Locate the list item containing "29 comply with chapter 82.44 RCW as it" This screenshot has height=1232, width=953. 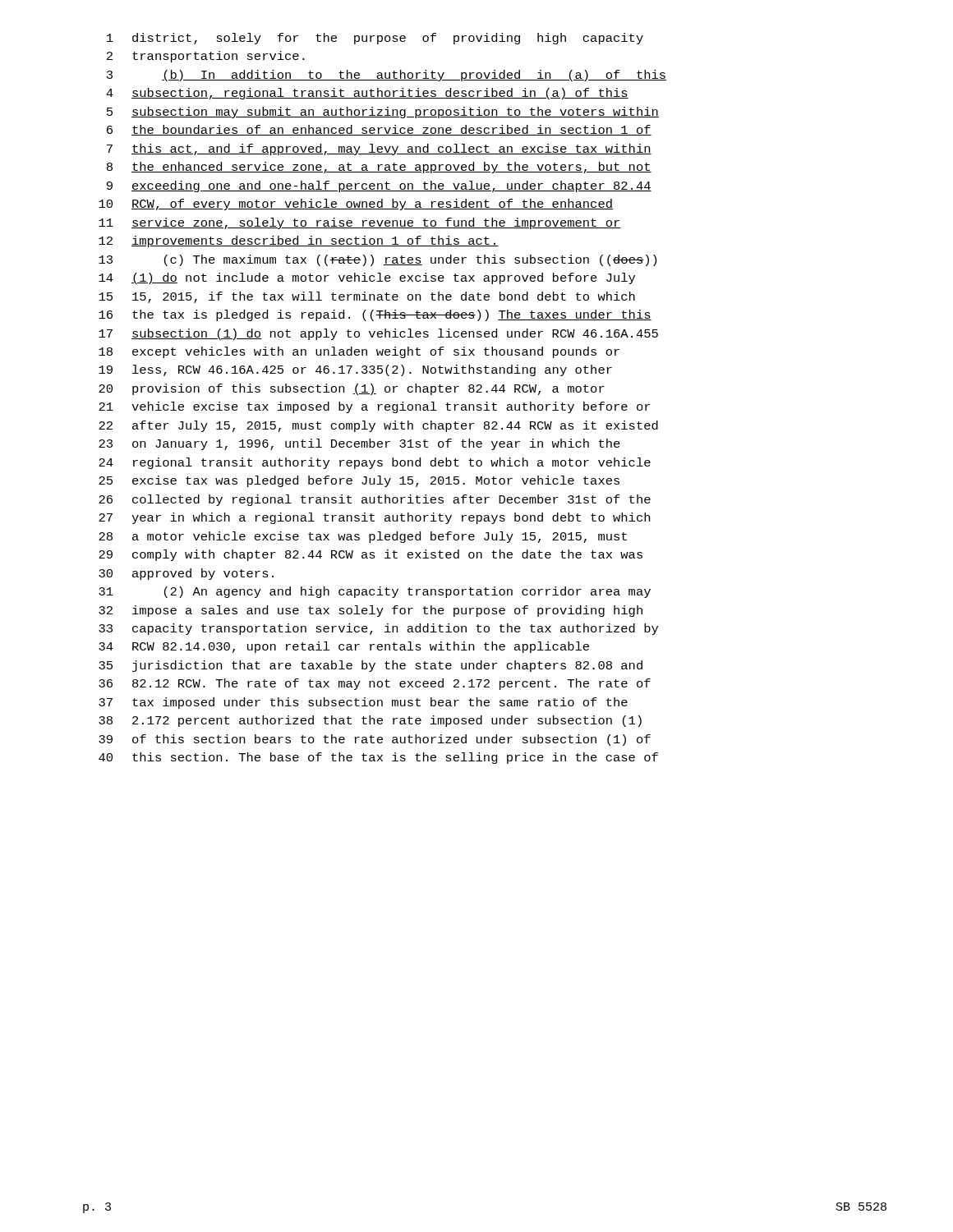coord(485,556)
